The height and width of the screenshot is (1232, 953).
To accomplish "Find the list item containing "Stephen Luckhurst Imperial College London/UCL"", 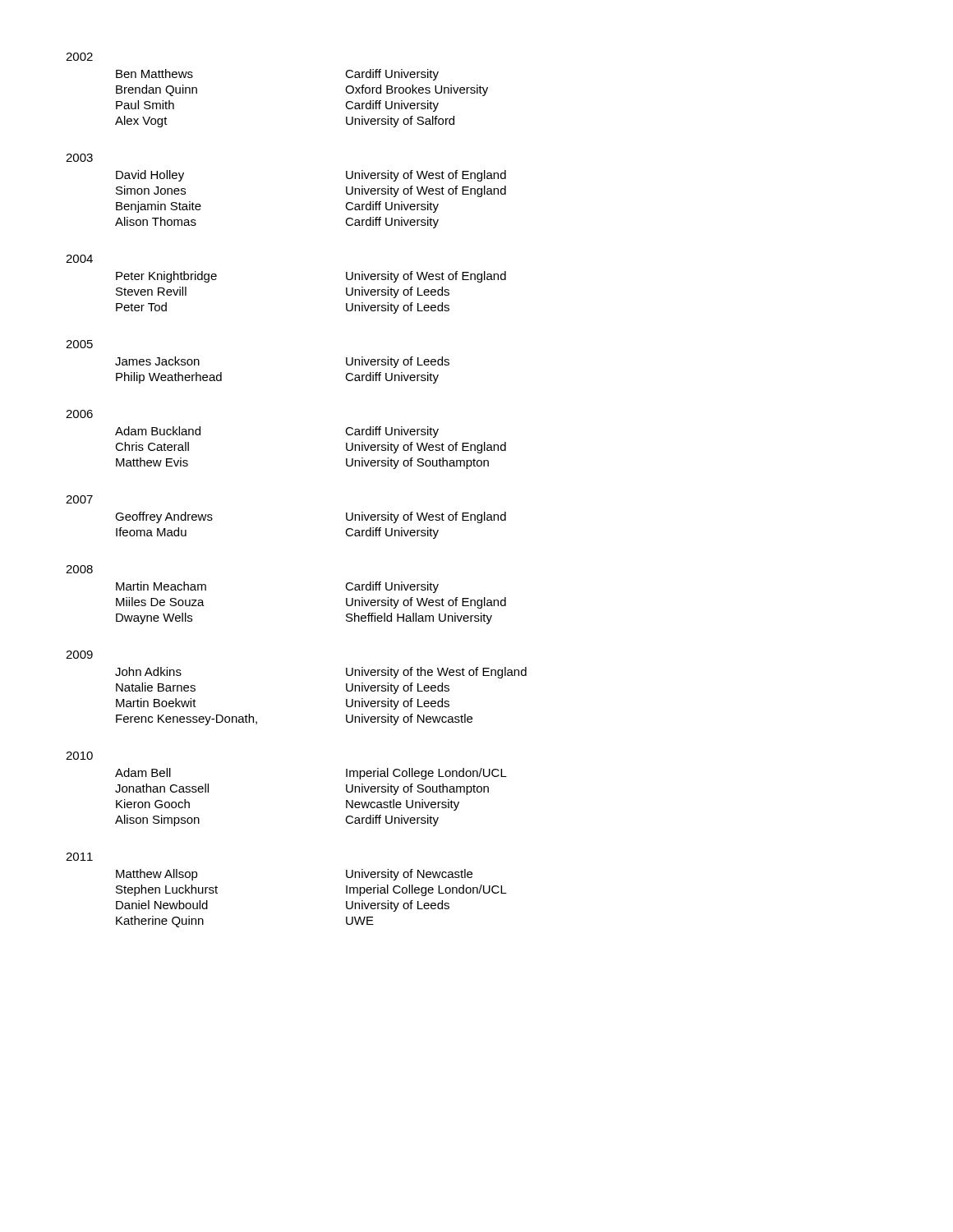I will pos(166,890).
